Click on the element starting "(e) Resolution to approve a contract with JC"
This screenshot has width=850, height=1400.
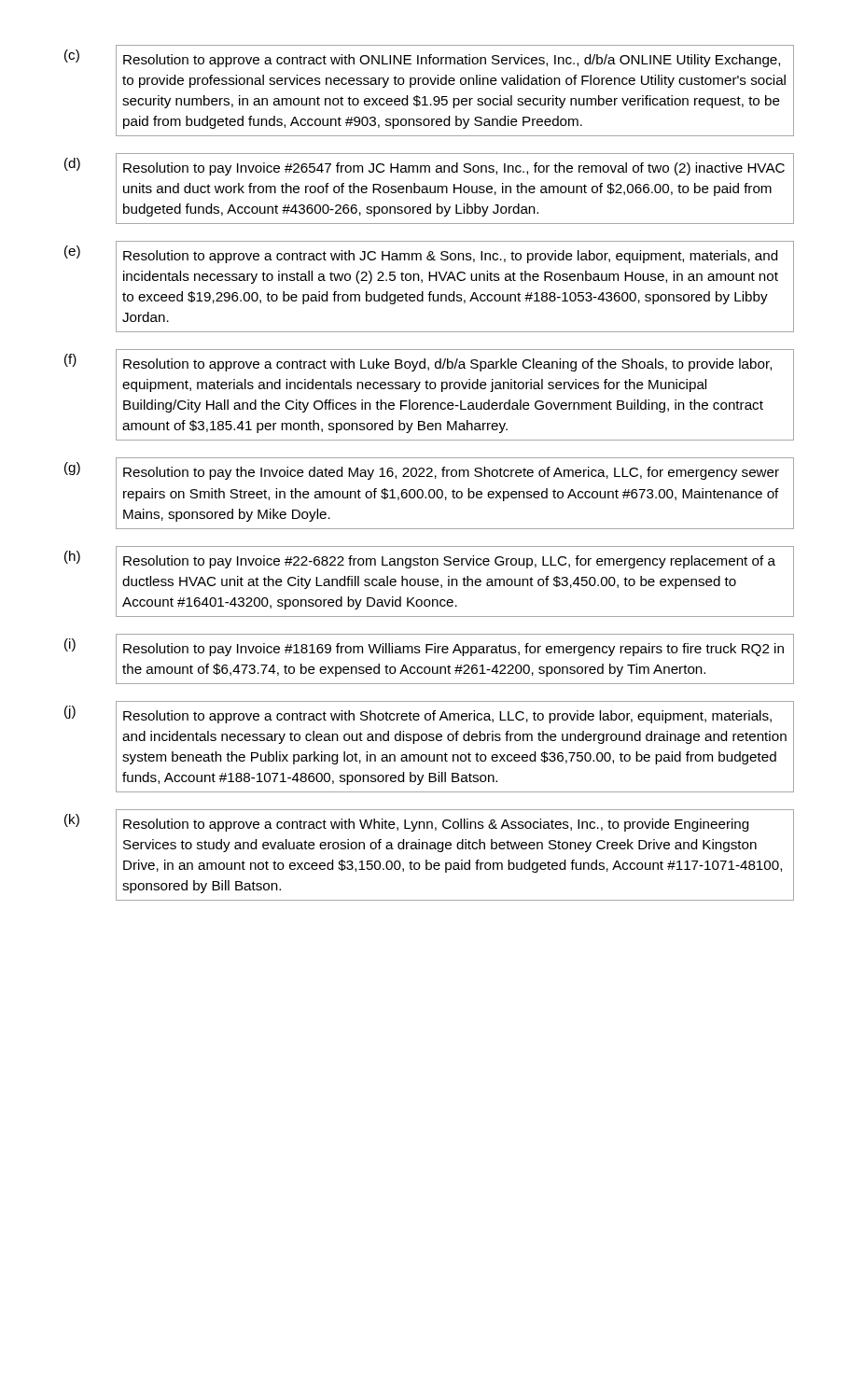click(429, 287)
